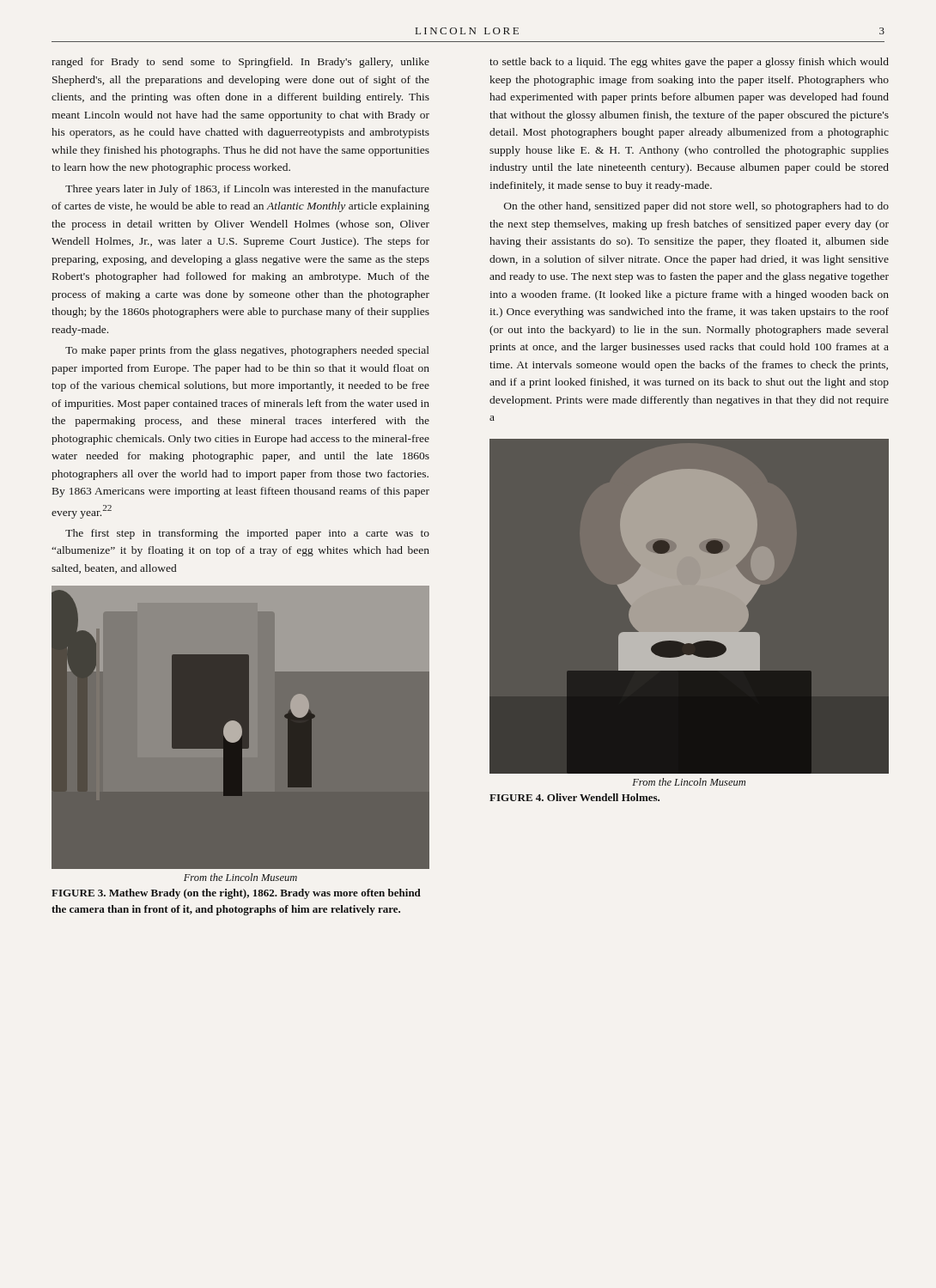Image resolution: width=936 pixels, height=1288 pixels.
Task: Locate the passage starting "to settle back to a liquid. The egg"
Action: pyautogui.click(x=689, y=240)
